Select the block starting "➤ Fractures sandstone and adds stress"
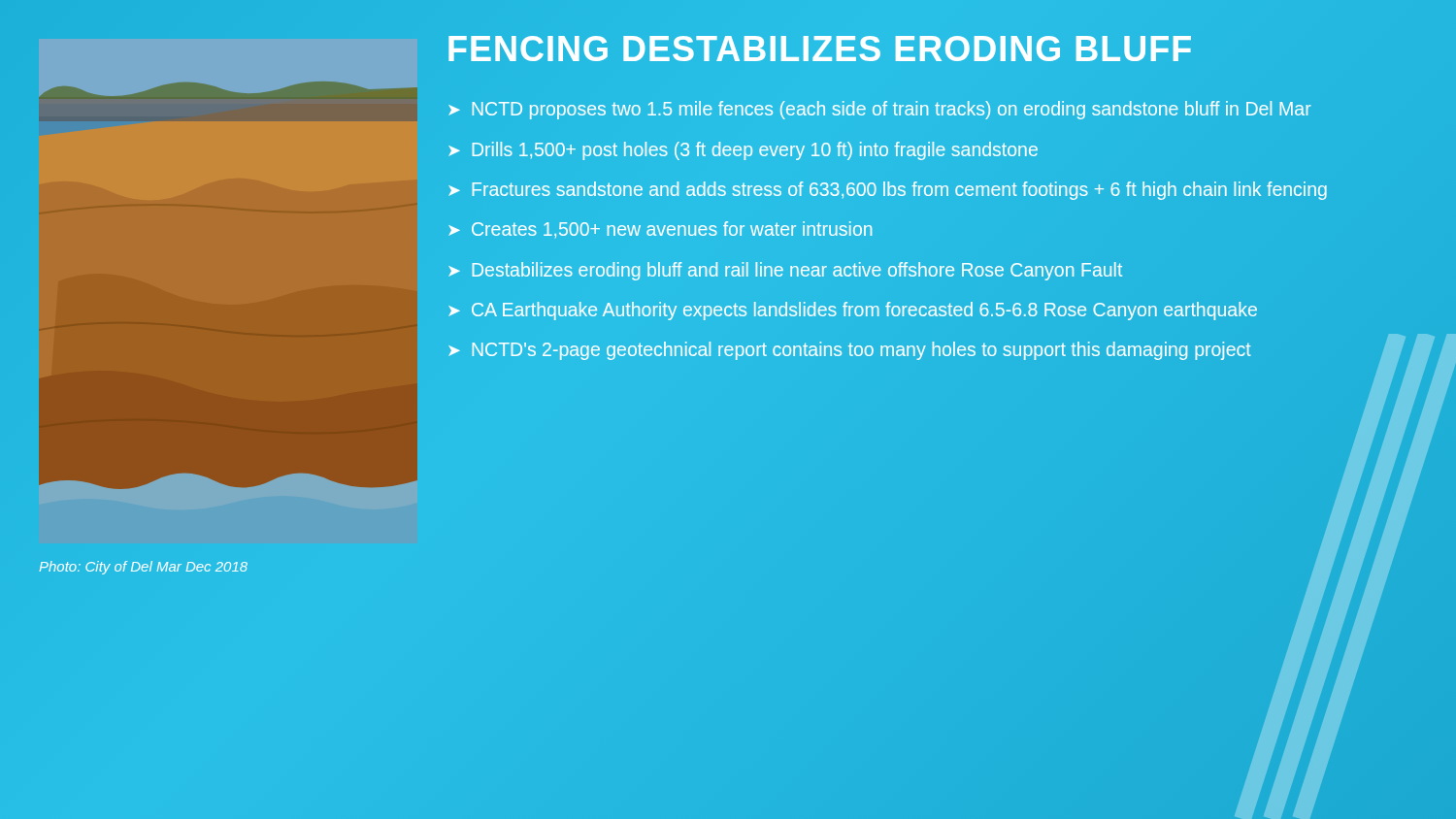 click(932, 190)
